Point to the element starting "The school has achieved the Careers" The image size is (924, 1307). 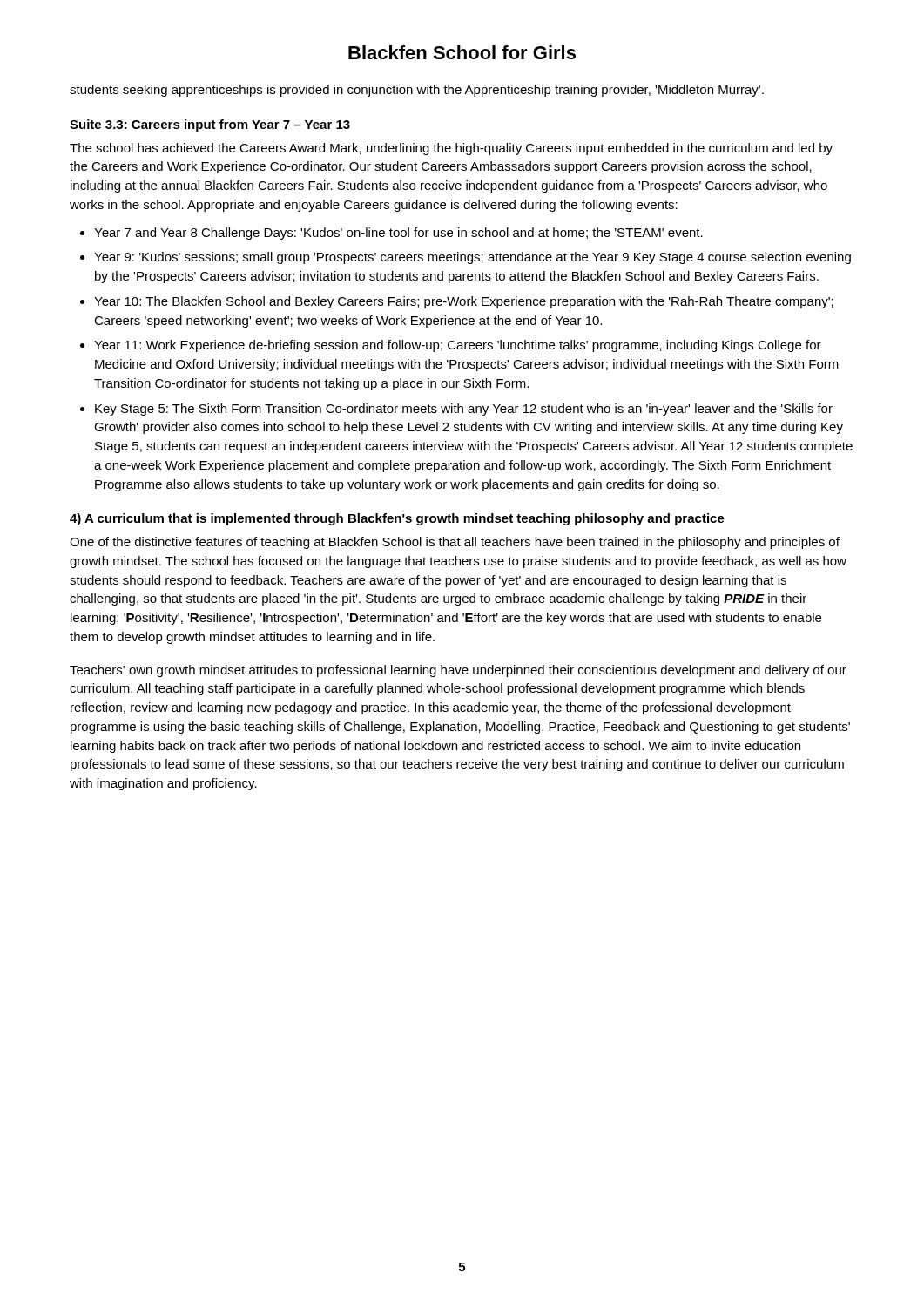[451, 176]
